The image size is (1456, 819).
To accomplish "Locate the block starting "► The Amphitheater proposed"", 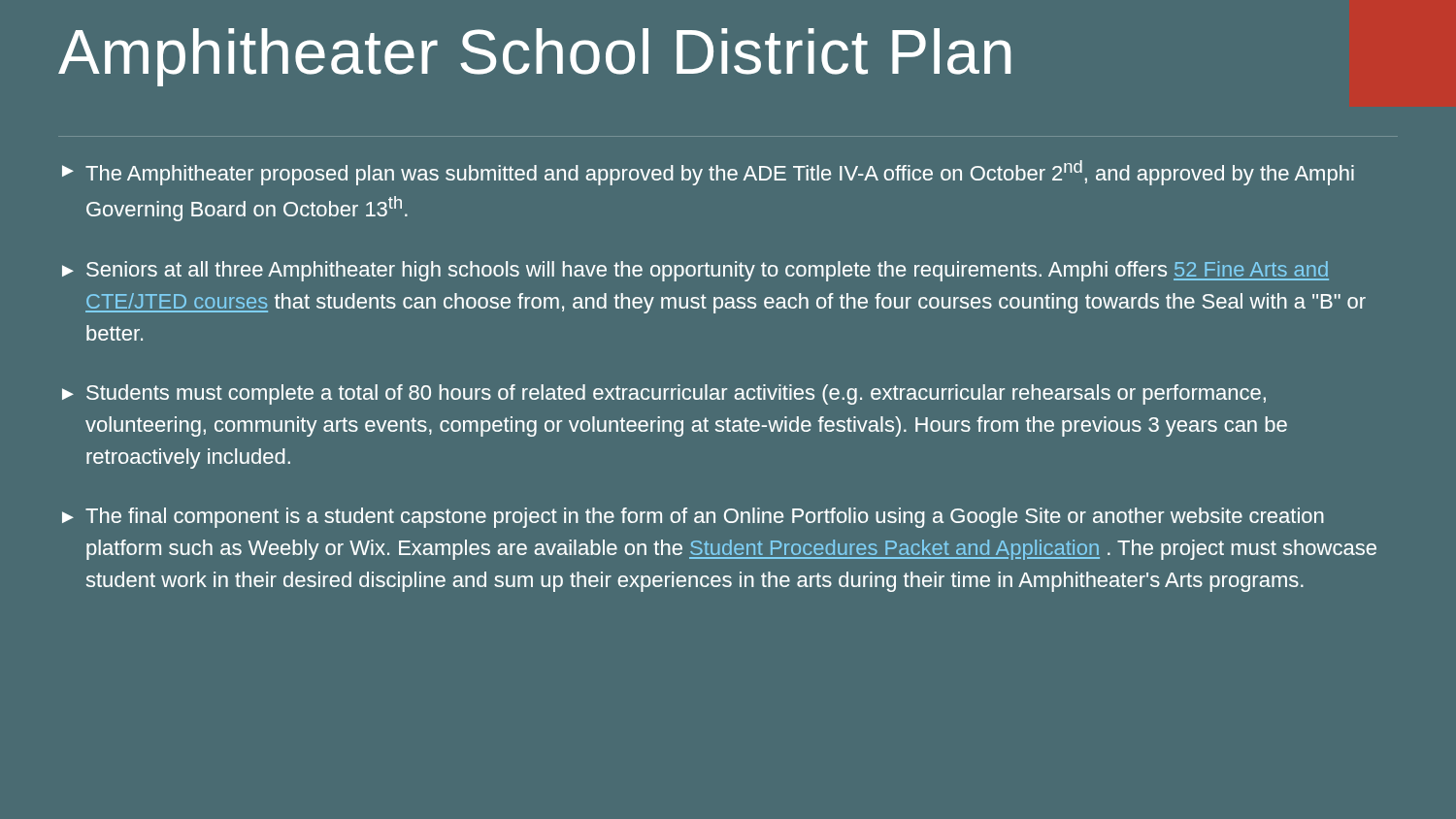I will click(x=723, y=190).
